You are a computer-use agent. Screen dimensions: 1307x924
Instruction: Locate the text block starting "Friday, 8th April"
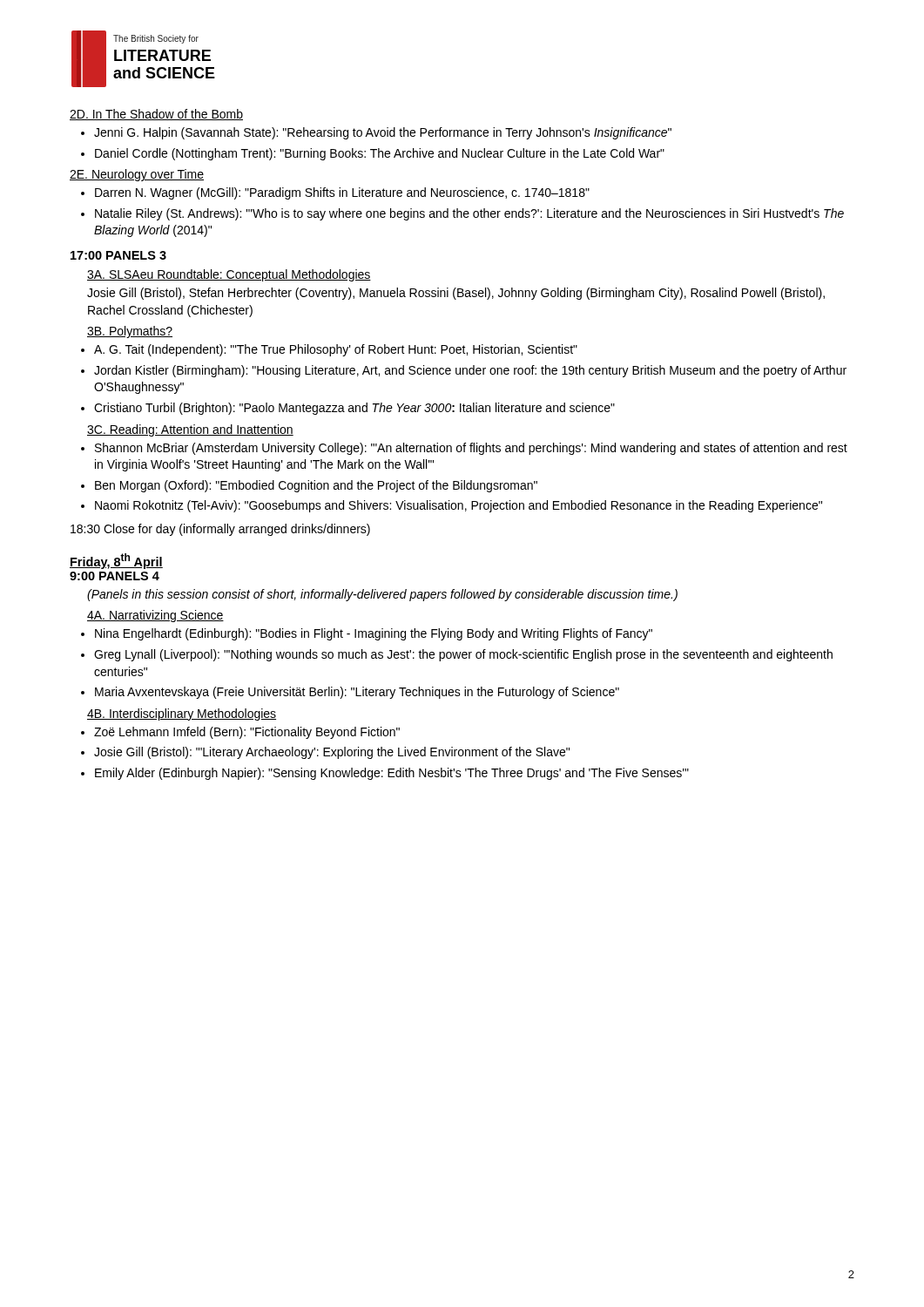pyautogui.click(x=116, y=562)
